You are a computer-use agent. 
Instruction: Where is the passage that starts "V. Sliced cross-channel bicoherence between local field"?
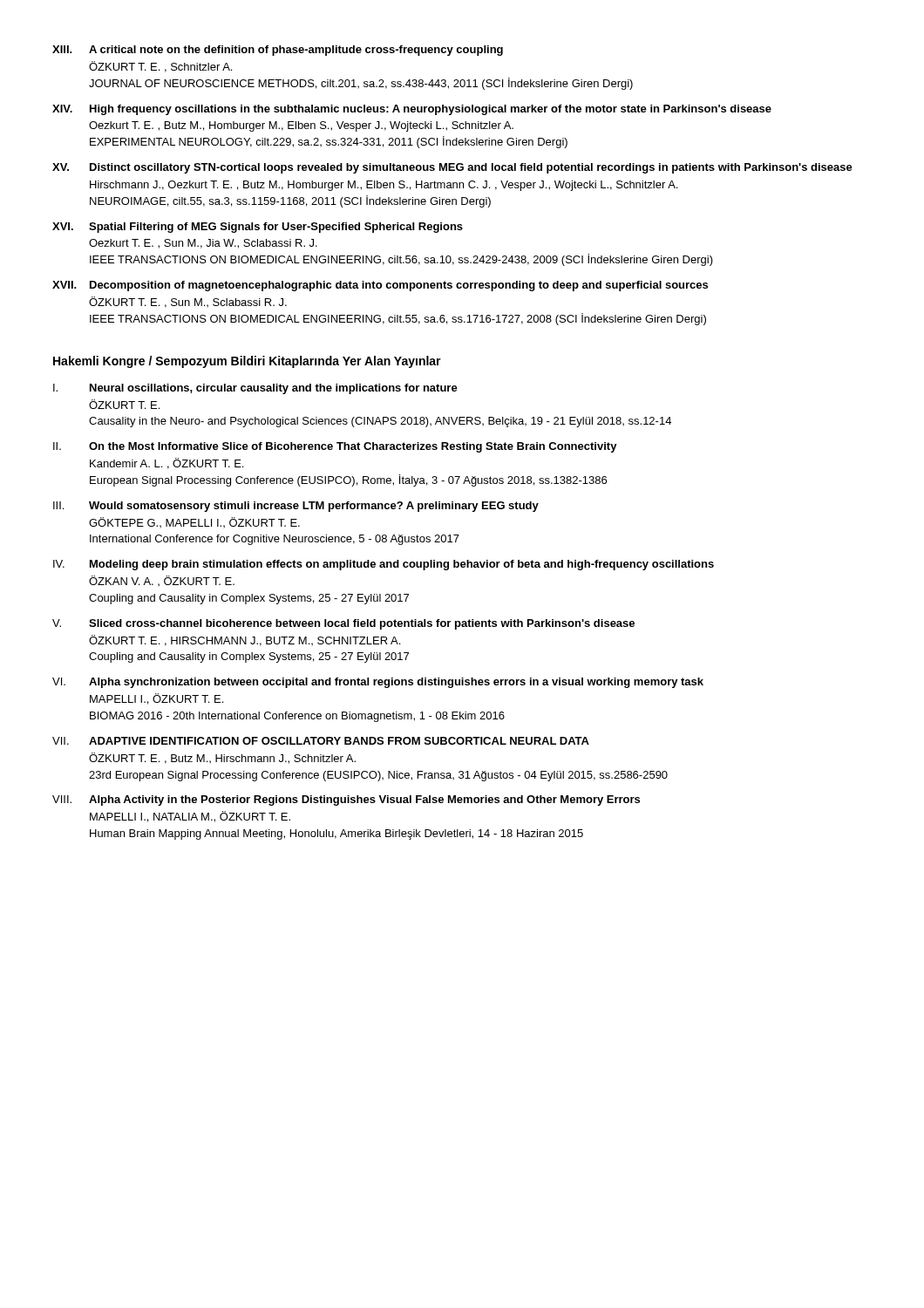click(x=343, y=624)
